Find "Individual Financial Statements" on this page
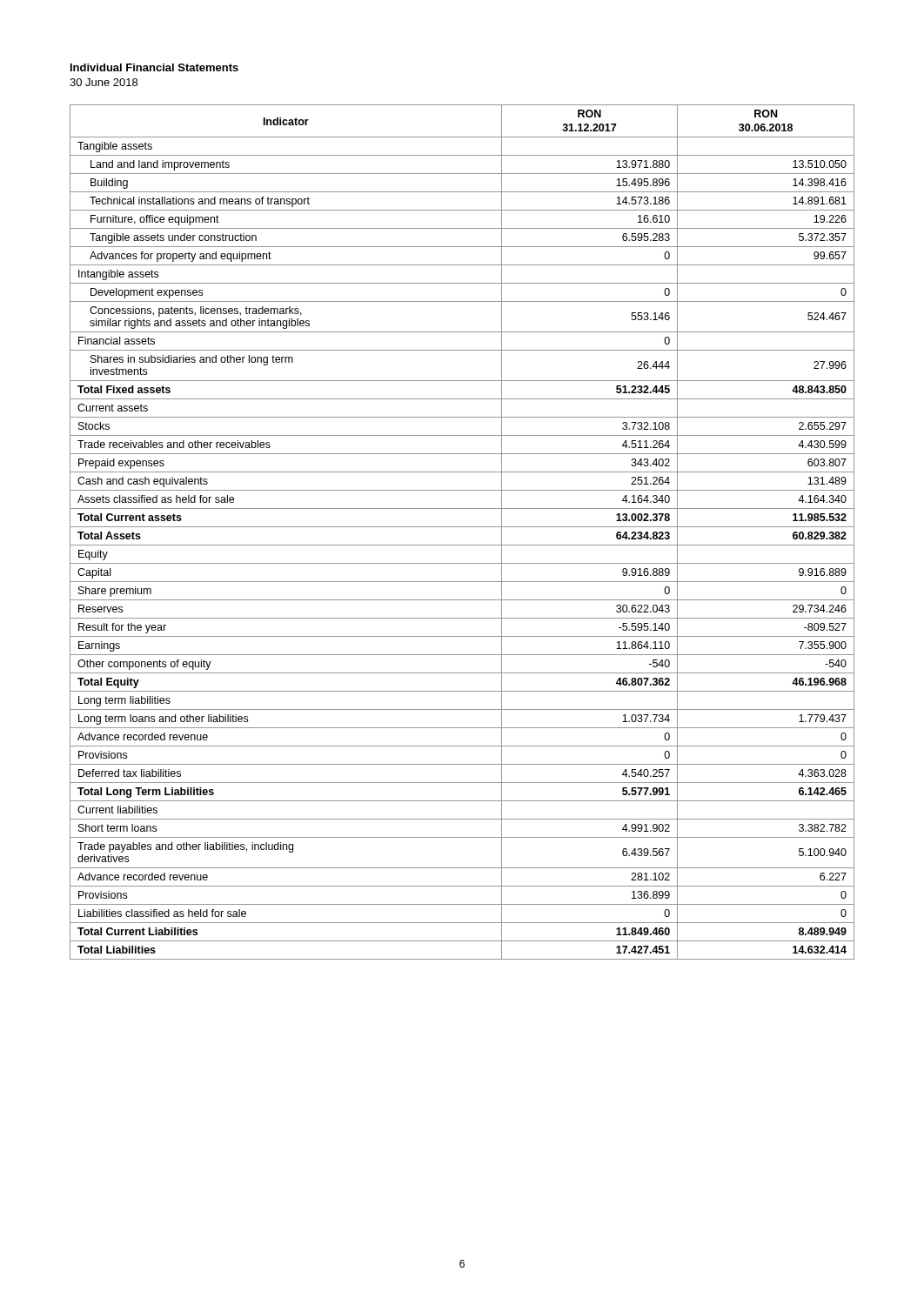This screenshot has width=924, height=1305. (x=154, y=67)
